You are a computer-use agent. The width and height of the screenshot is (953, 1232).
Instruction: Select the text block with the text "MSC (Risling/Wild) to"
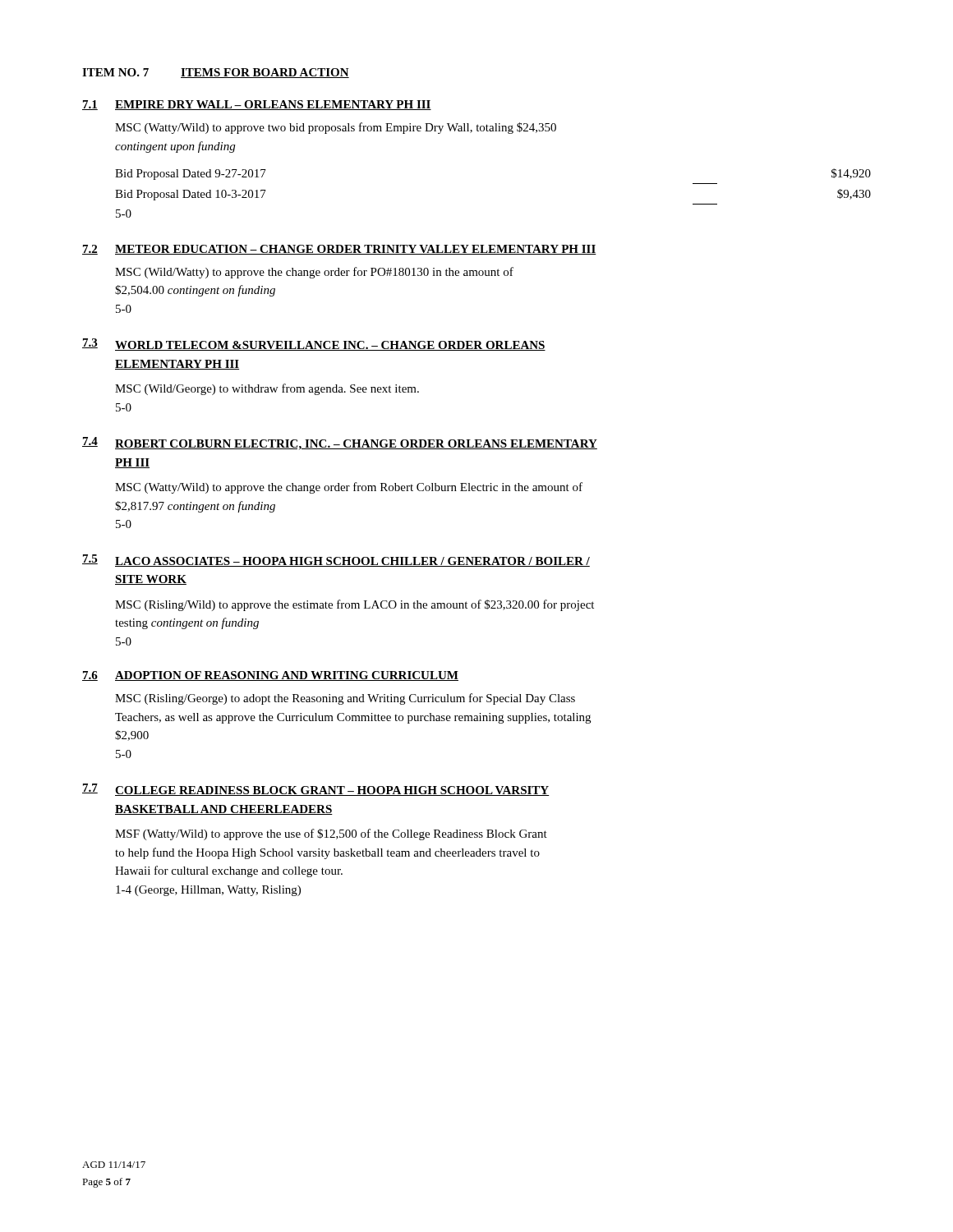[x=354, y=605]
